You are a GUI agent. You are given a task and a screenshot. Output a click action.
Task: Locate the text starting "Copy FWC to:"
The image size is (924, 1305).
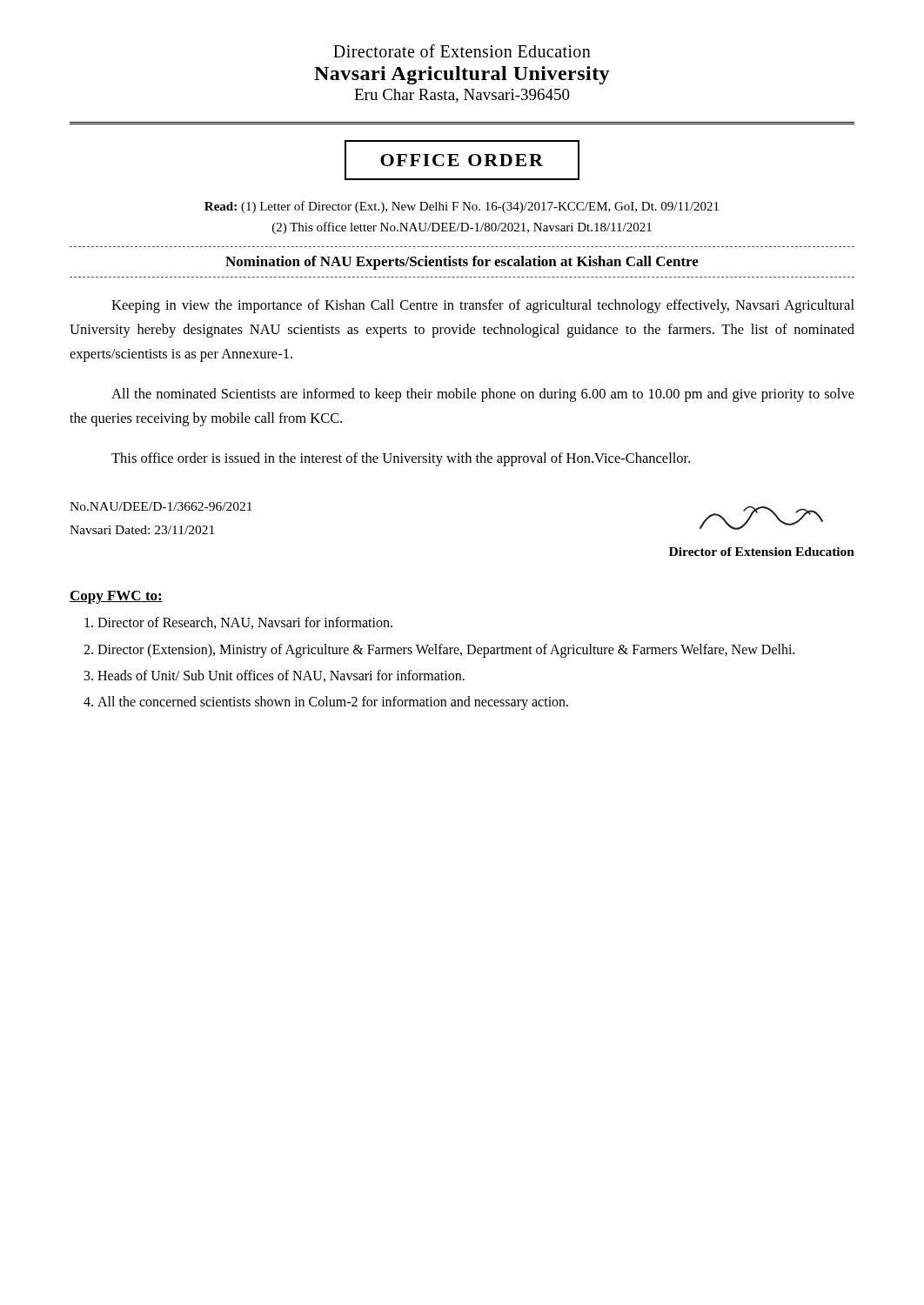coord(116,596)
